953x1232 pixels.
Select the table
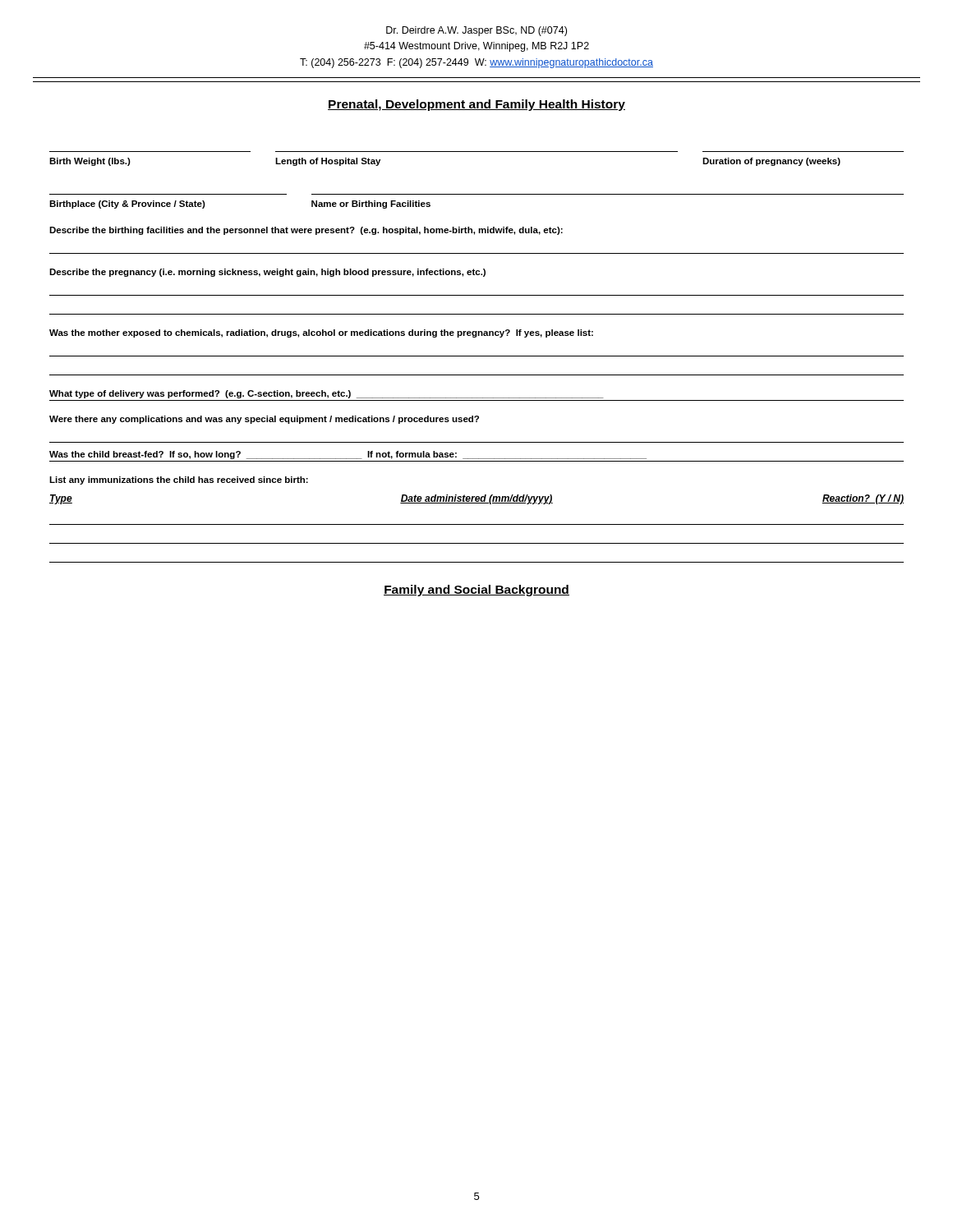476,528
